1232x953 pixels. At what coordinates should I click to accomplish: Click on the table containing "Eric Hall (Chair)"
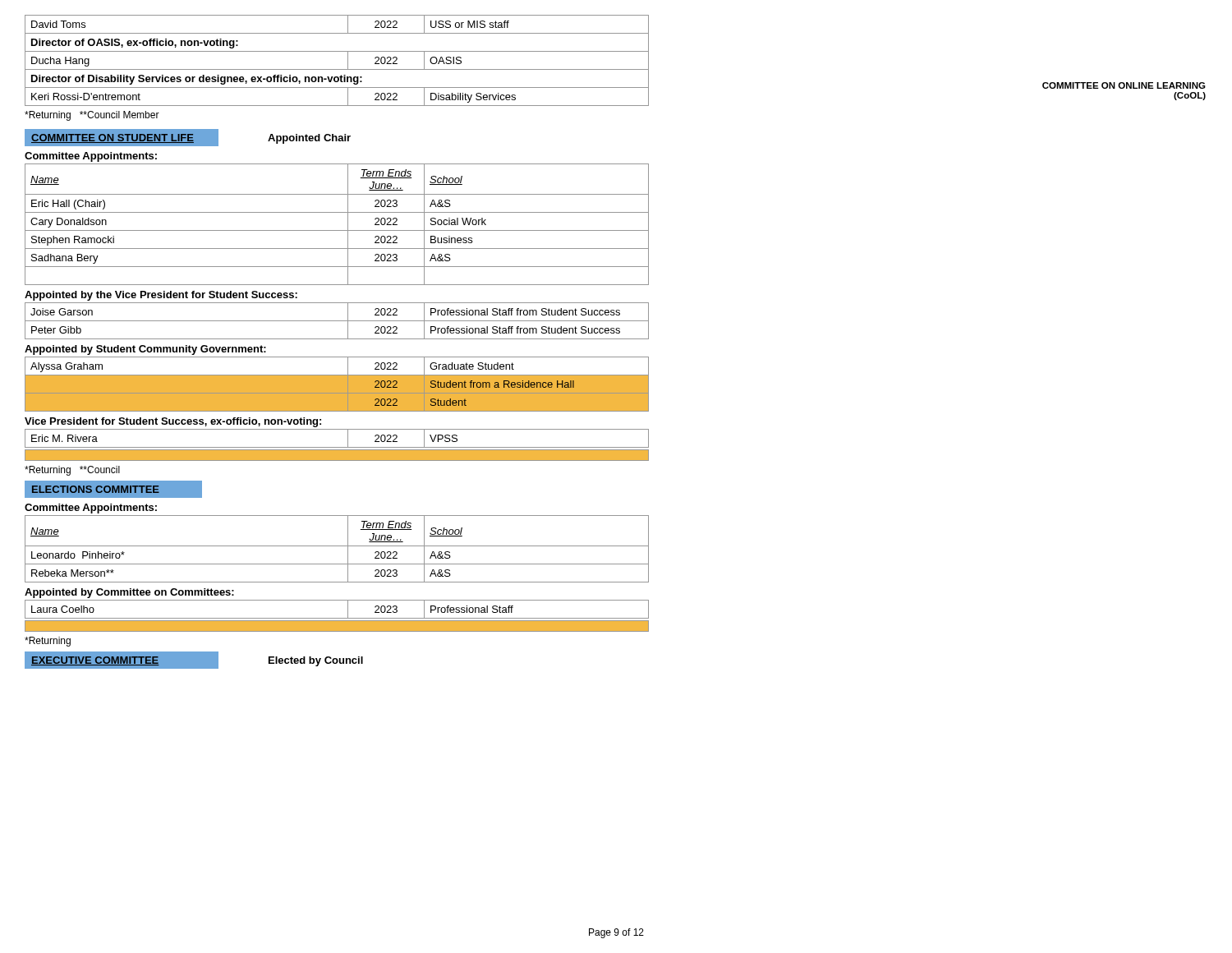coord(337,224)
